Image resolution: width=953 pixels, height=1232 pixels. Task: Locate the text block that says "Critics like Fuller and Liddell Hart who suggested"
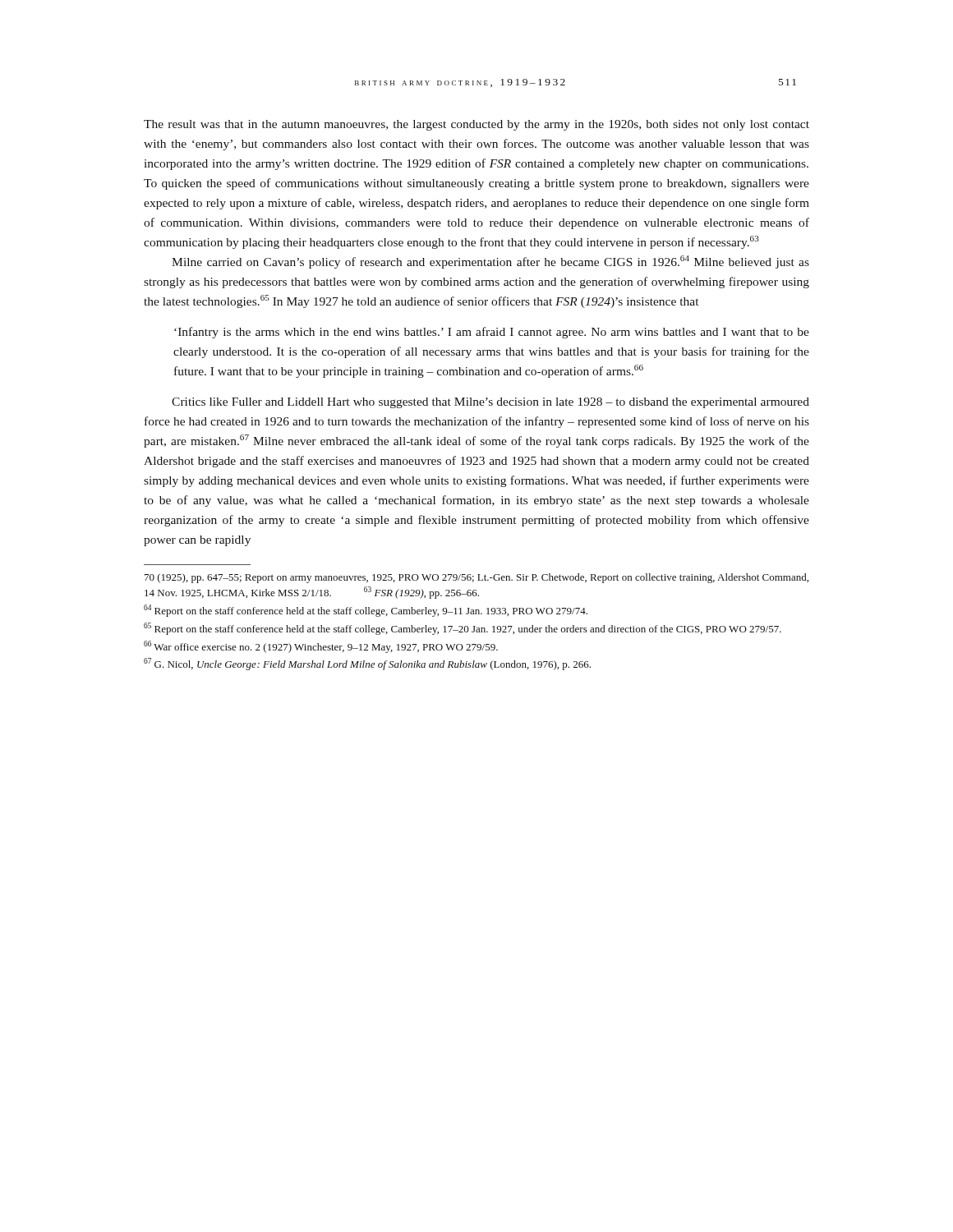[476, 471]
